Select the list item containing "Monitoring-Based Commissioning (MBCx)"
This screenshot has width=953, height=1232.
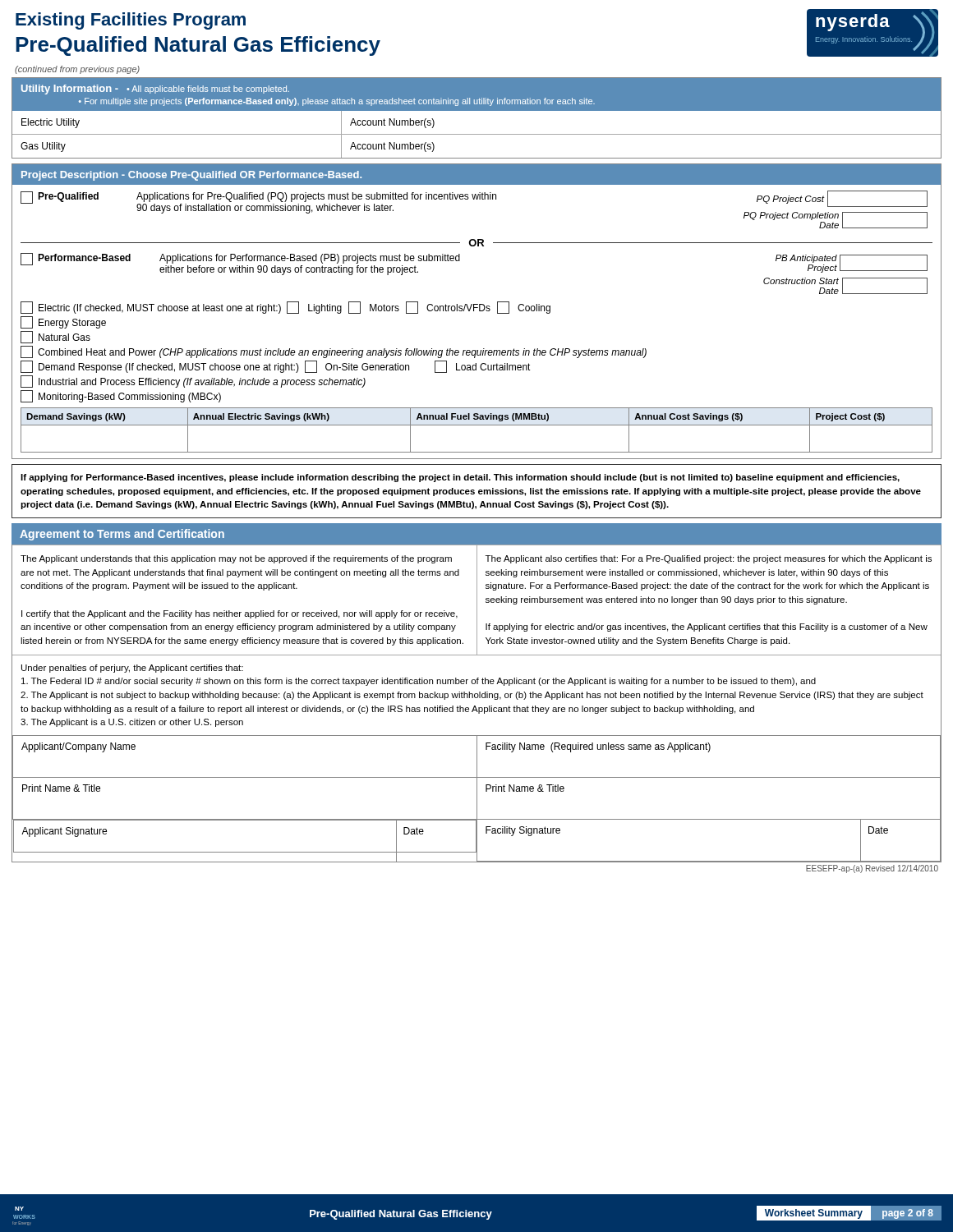(121, 396)
